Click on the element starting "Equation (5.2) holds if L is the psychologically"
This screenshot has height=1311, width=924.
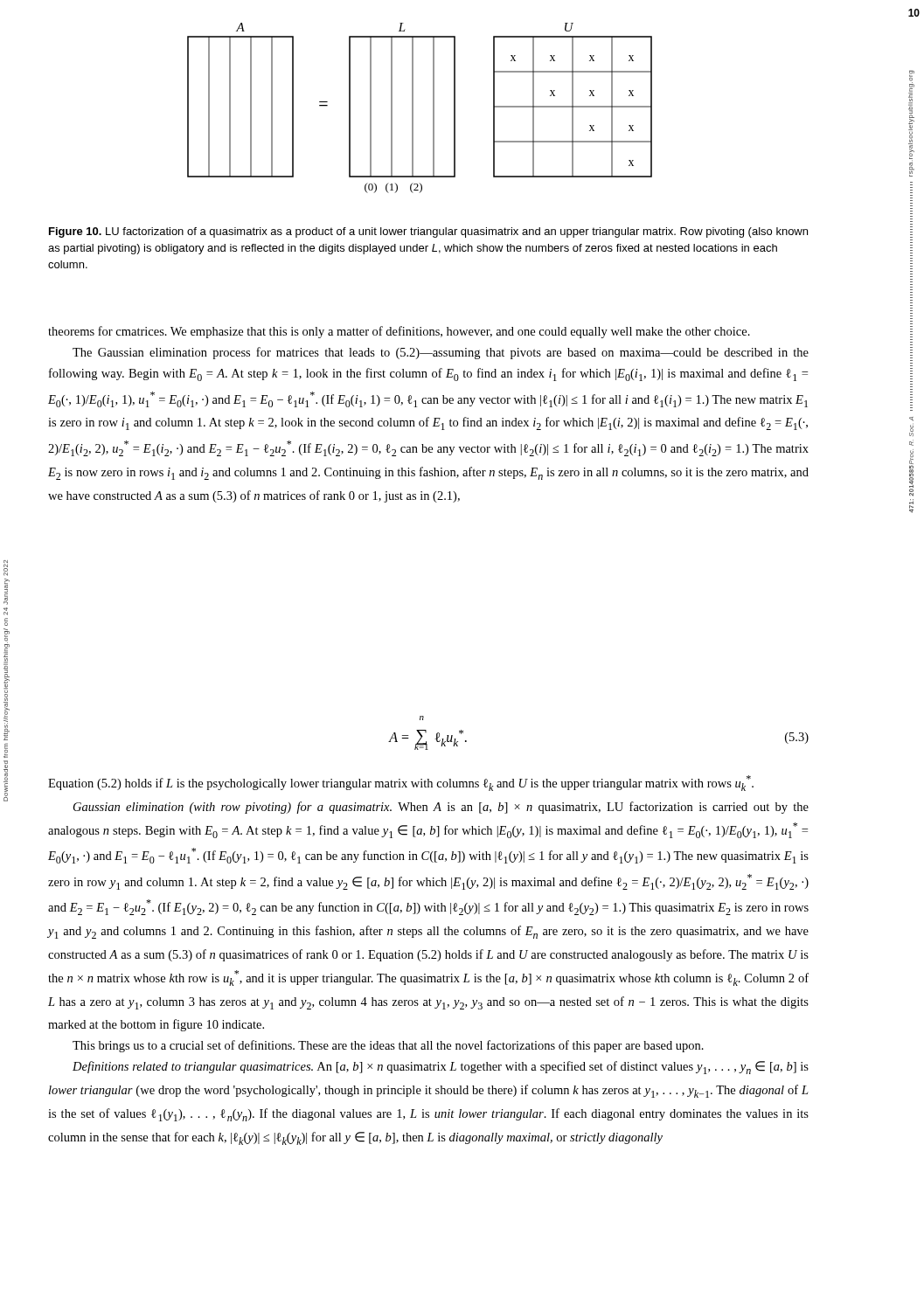[428, 961]
